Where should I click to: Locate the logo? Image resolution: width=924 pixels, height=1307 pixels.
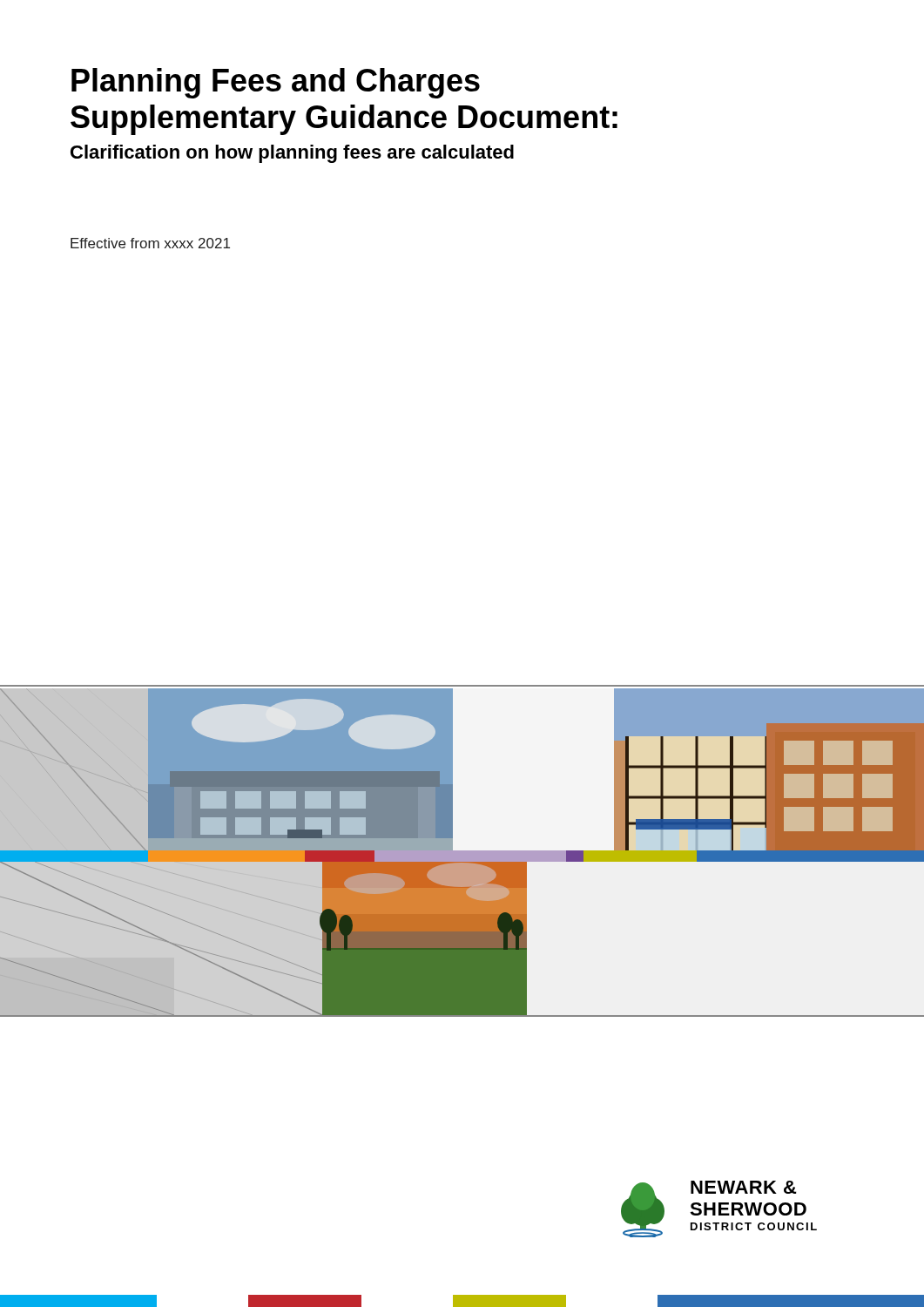tap(732, 1205)
